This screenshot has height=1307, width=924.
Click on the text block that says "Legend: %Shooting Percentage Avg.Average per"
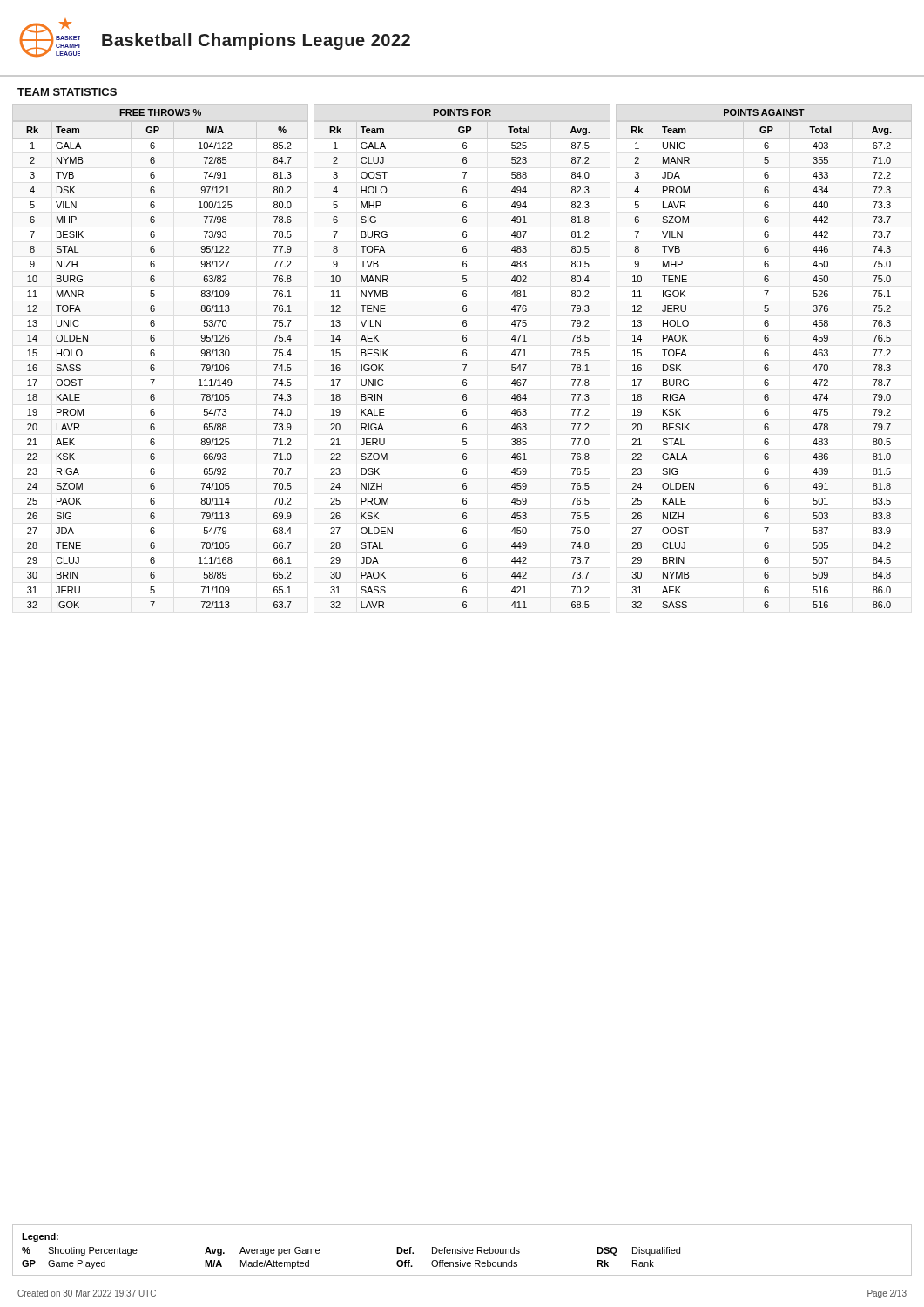pos(462,1250)
